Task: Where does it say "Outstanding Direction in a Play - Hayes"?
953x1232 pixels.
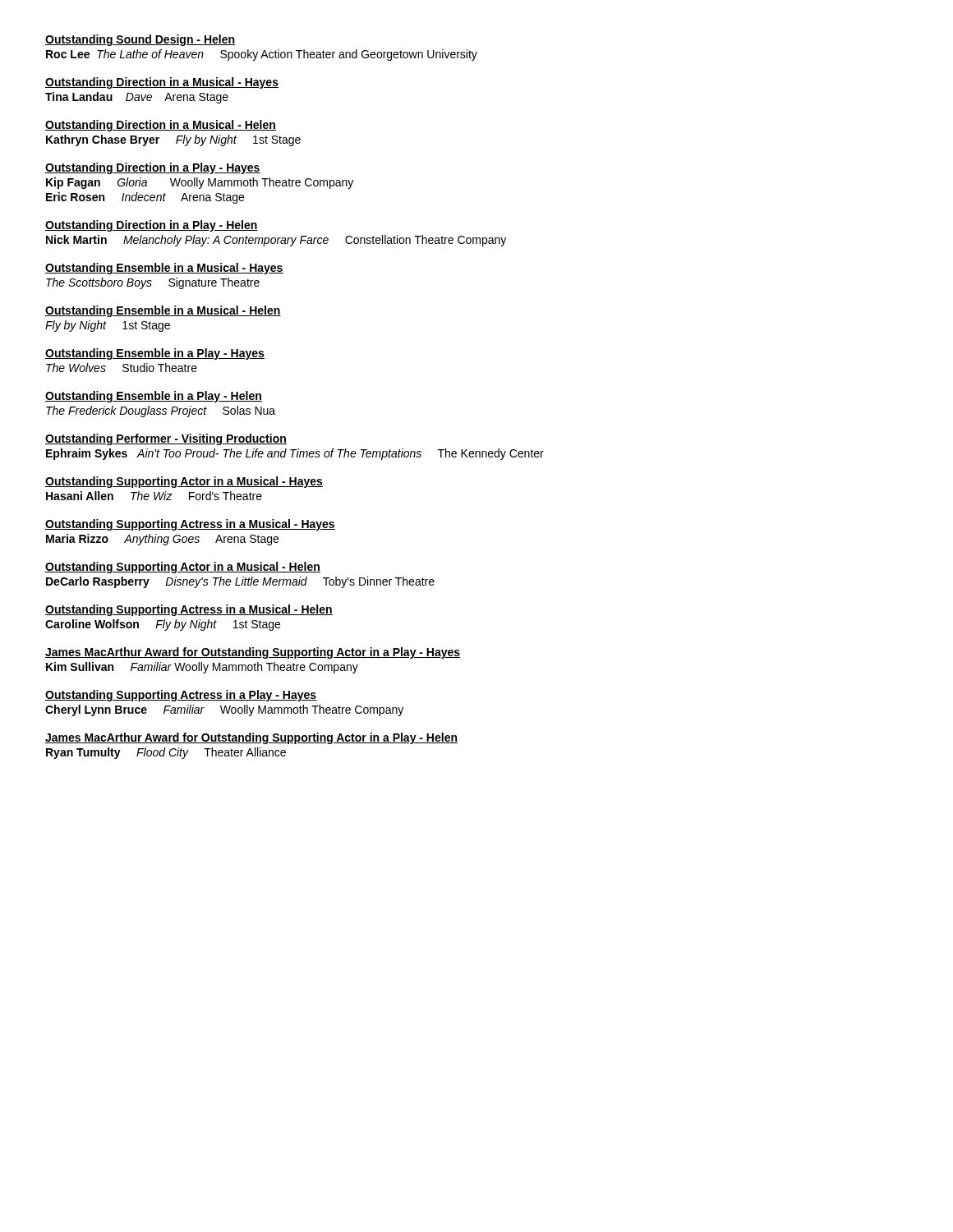Action: 153,168
